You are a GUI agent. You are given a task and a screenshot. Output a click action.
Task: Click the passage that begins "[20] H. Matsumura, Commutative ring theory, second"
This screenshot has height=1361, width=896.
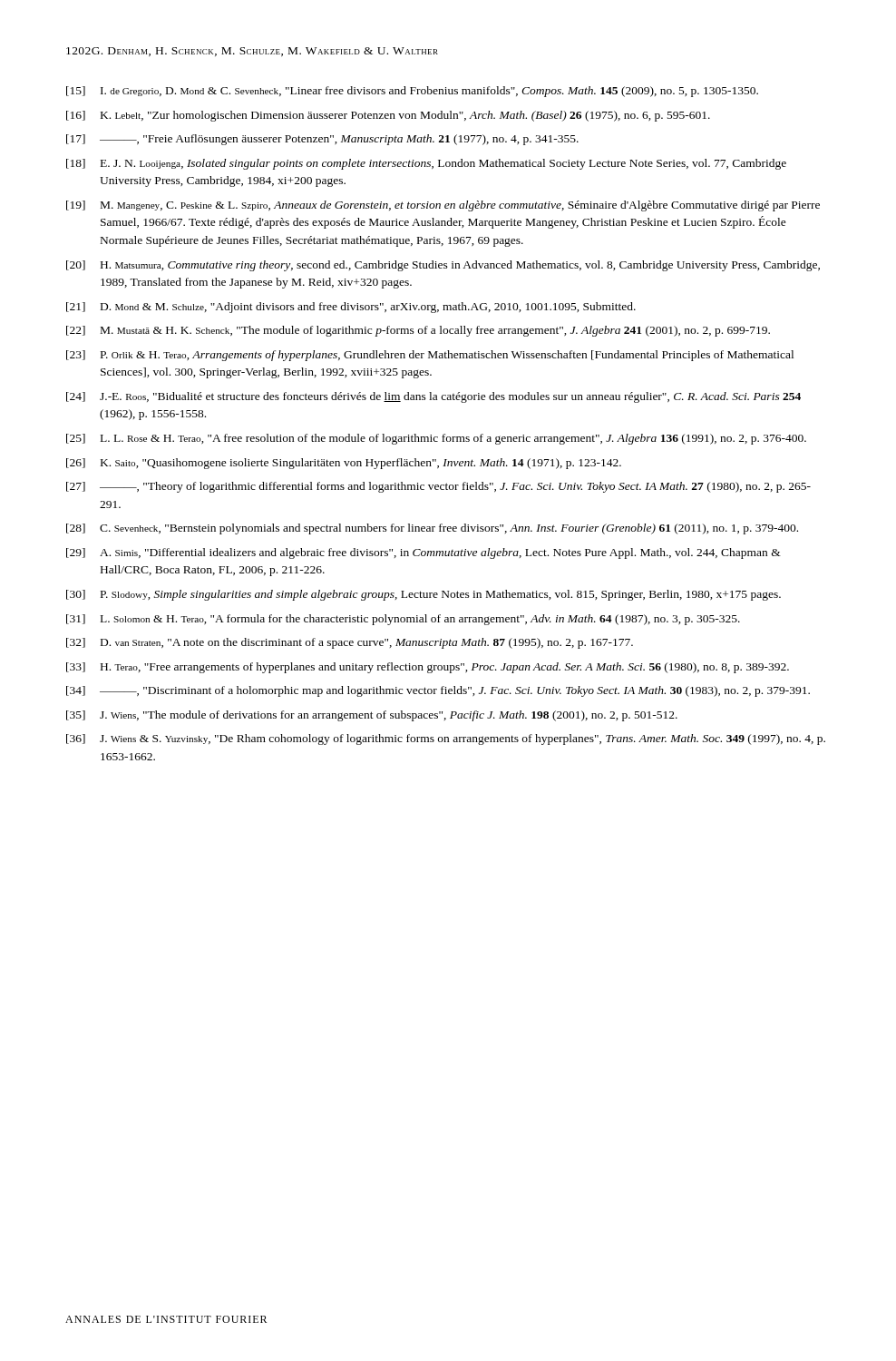click(x=448, y=273)
